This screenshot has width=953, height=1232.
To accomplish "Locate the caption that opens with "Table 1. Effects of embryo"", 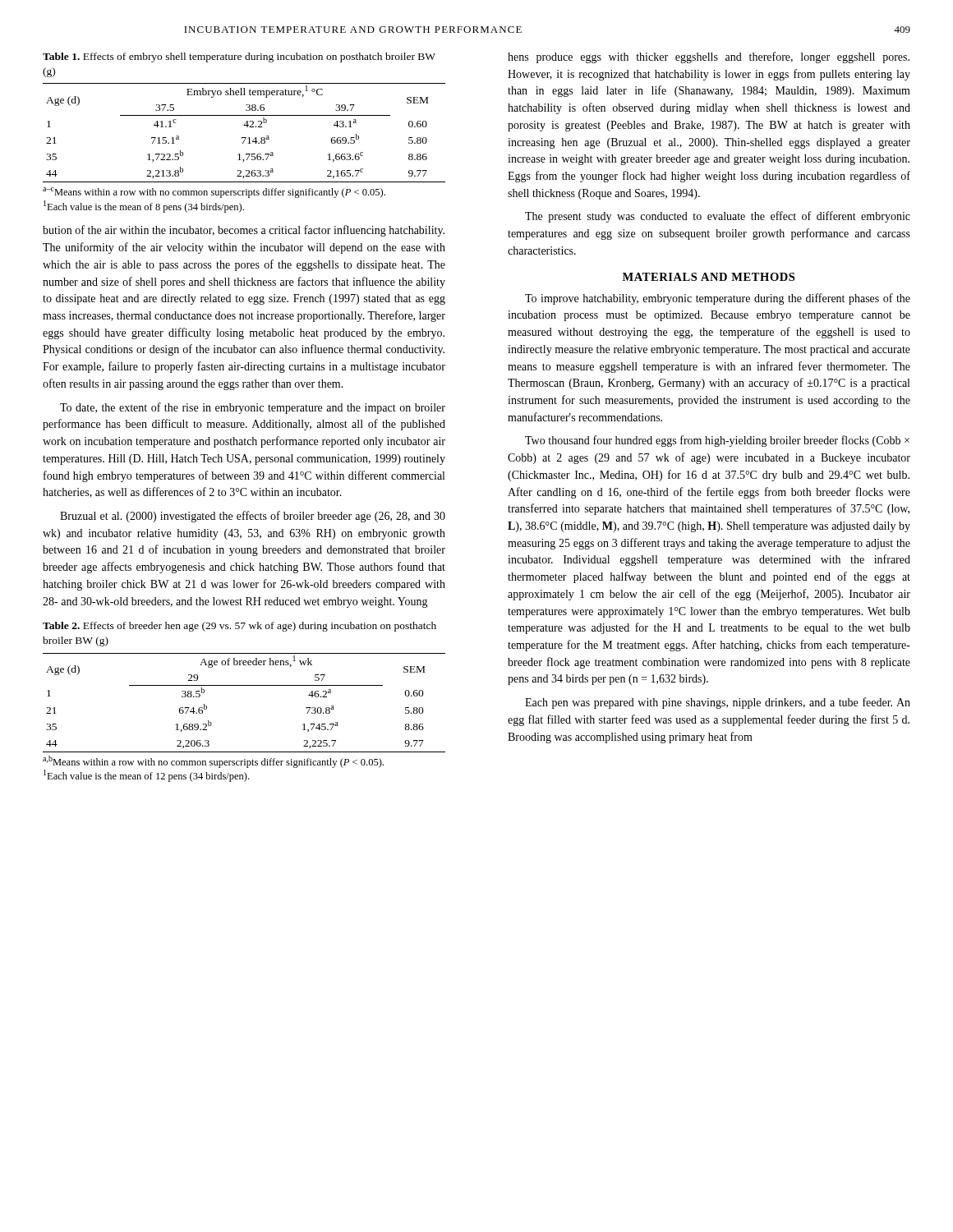I will 239,64.
